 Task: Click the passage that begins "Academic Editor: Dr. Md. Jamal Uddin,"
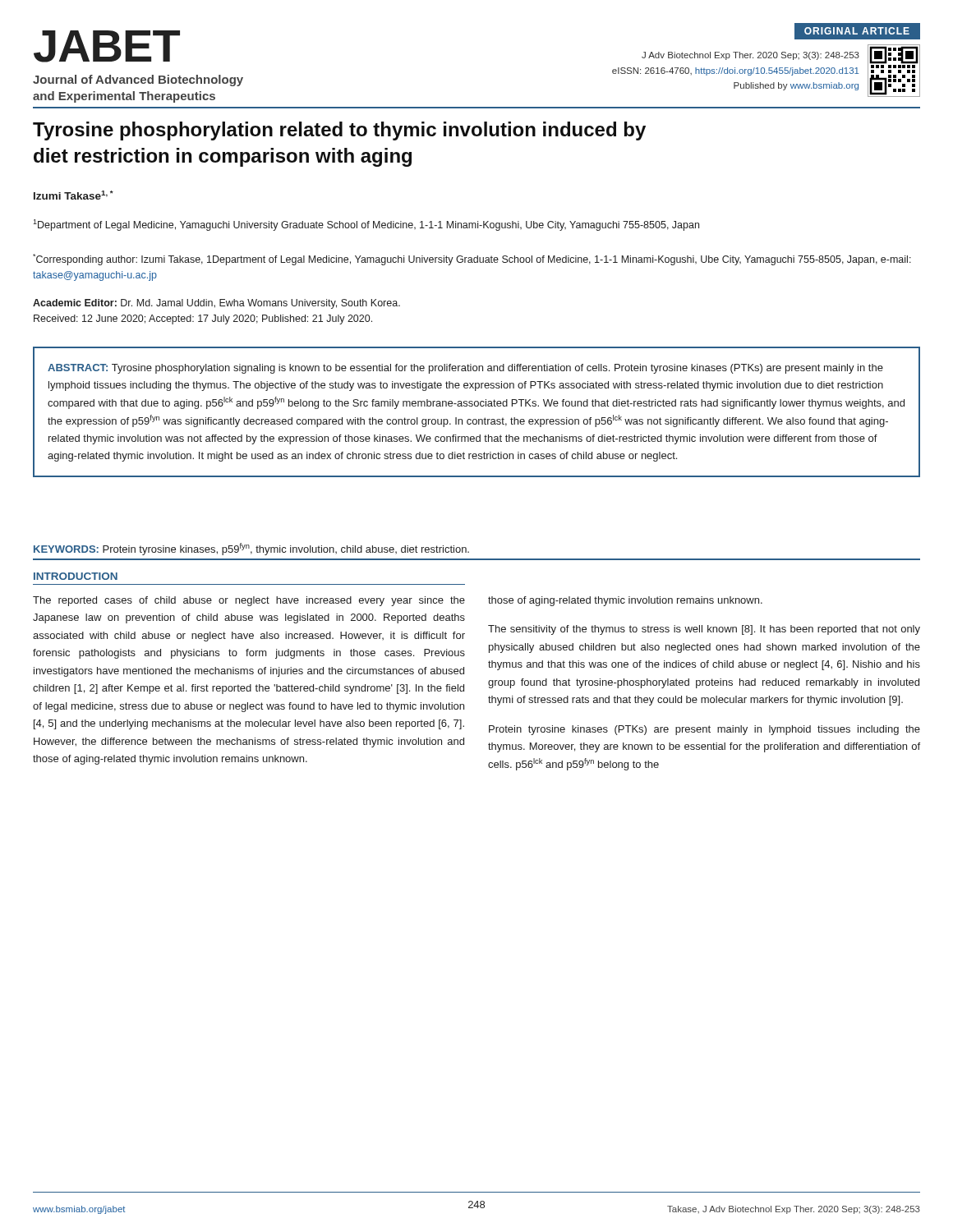click(217, 311)
